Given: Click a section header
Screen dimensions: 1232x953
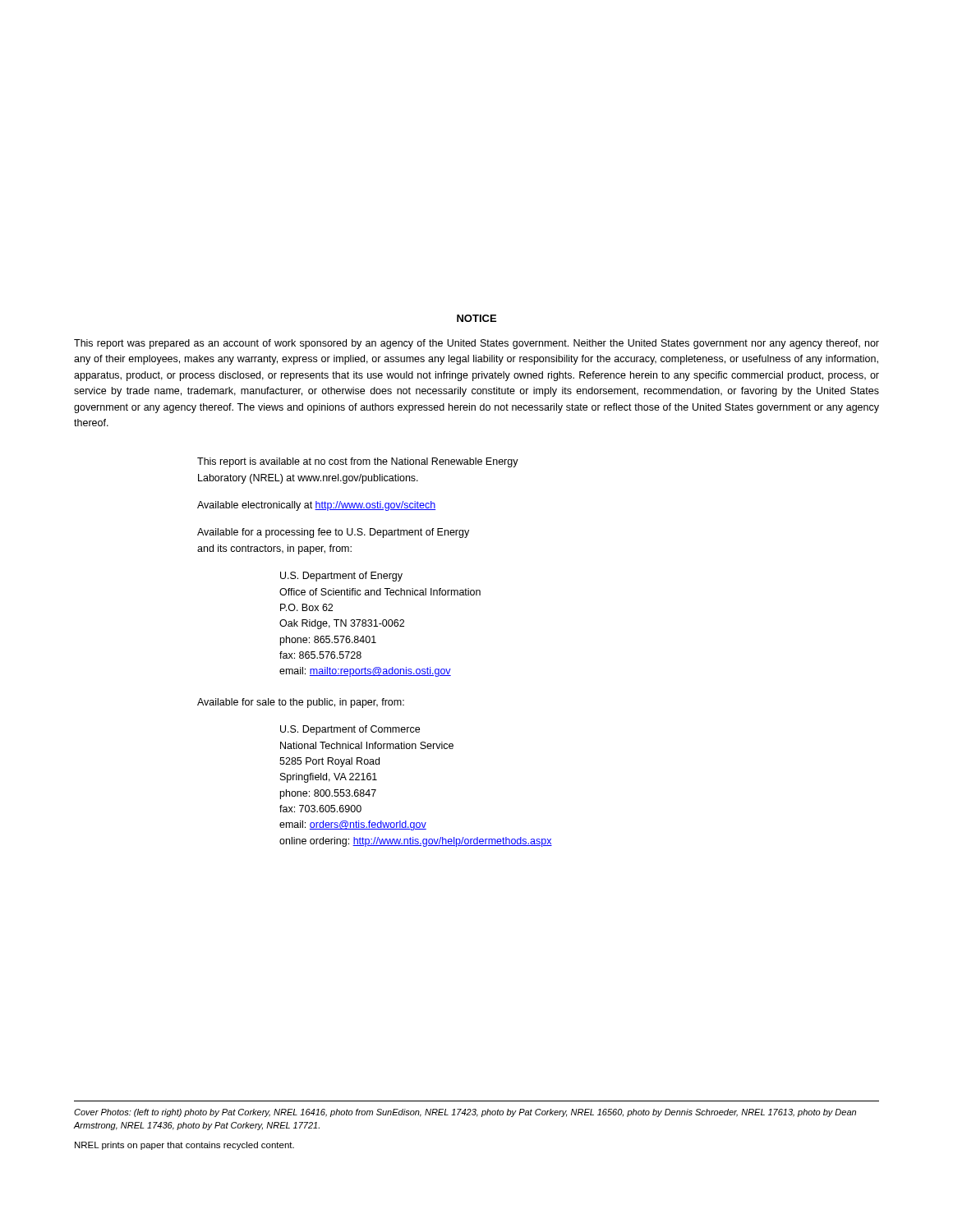Looking at the screenshot, I should point(476,318).
